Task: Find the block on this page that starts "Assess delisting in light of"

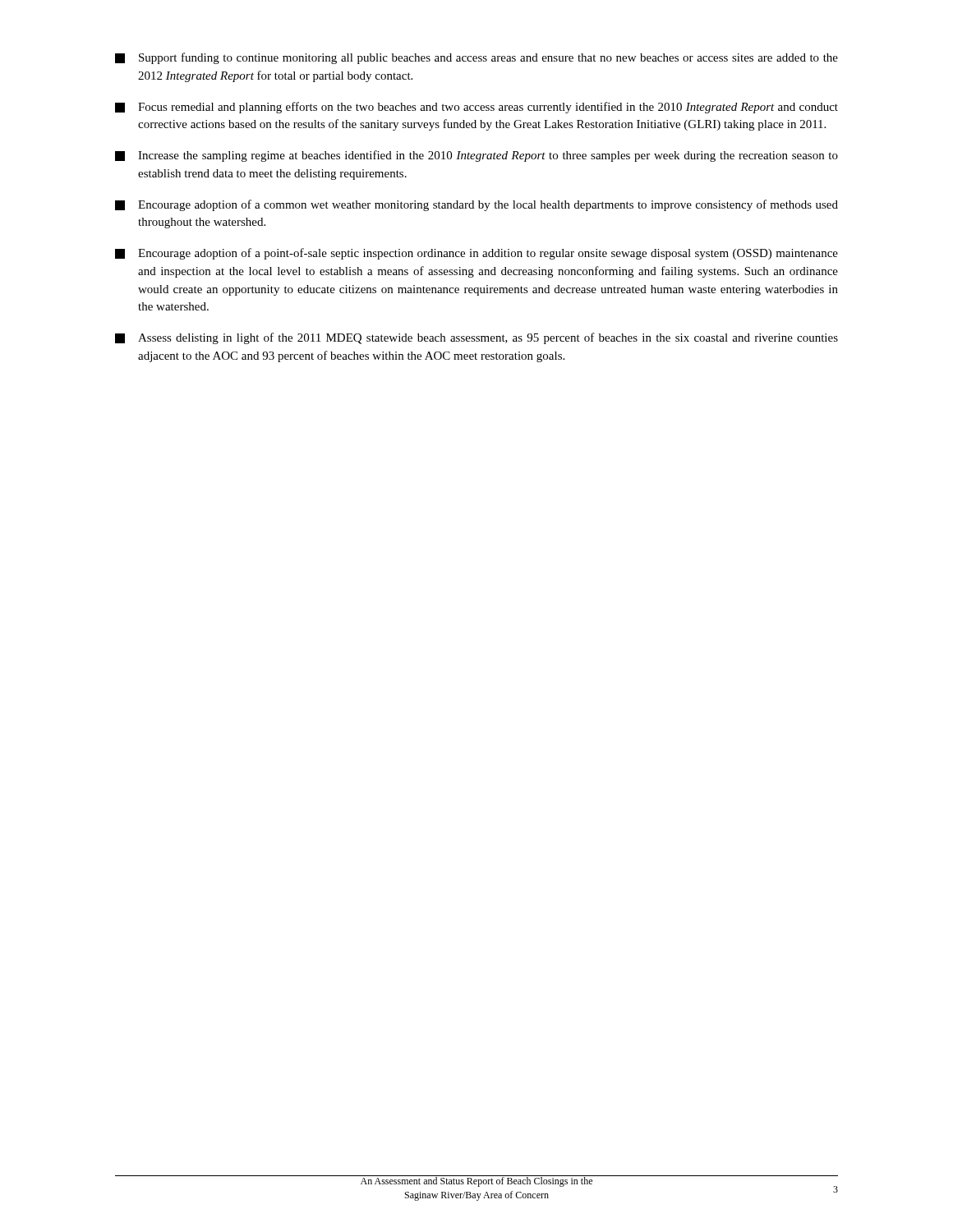Action: 476,347
